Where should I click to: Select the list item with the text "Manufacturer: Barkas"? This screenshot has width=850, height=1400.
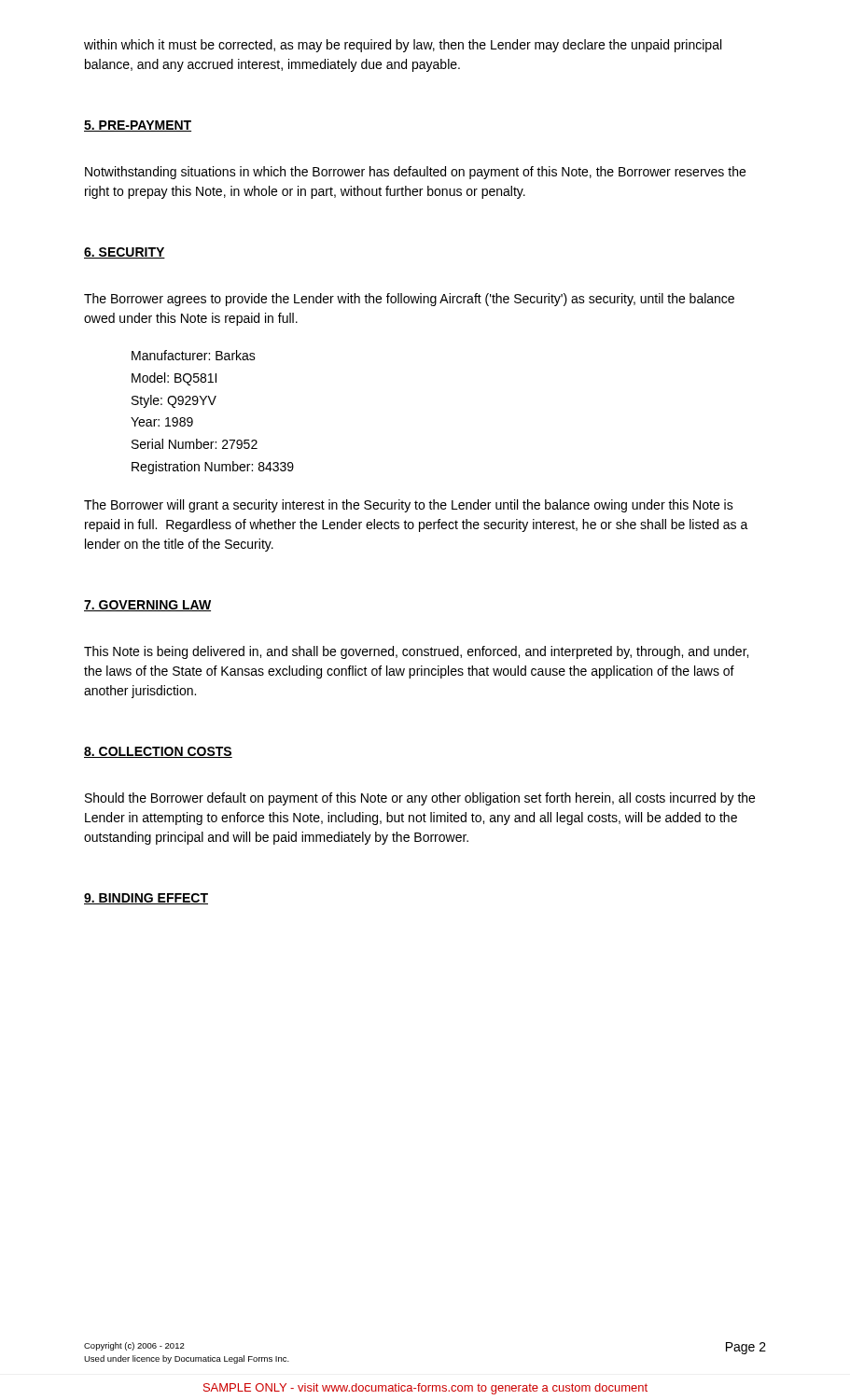[193, 356]
